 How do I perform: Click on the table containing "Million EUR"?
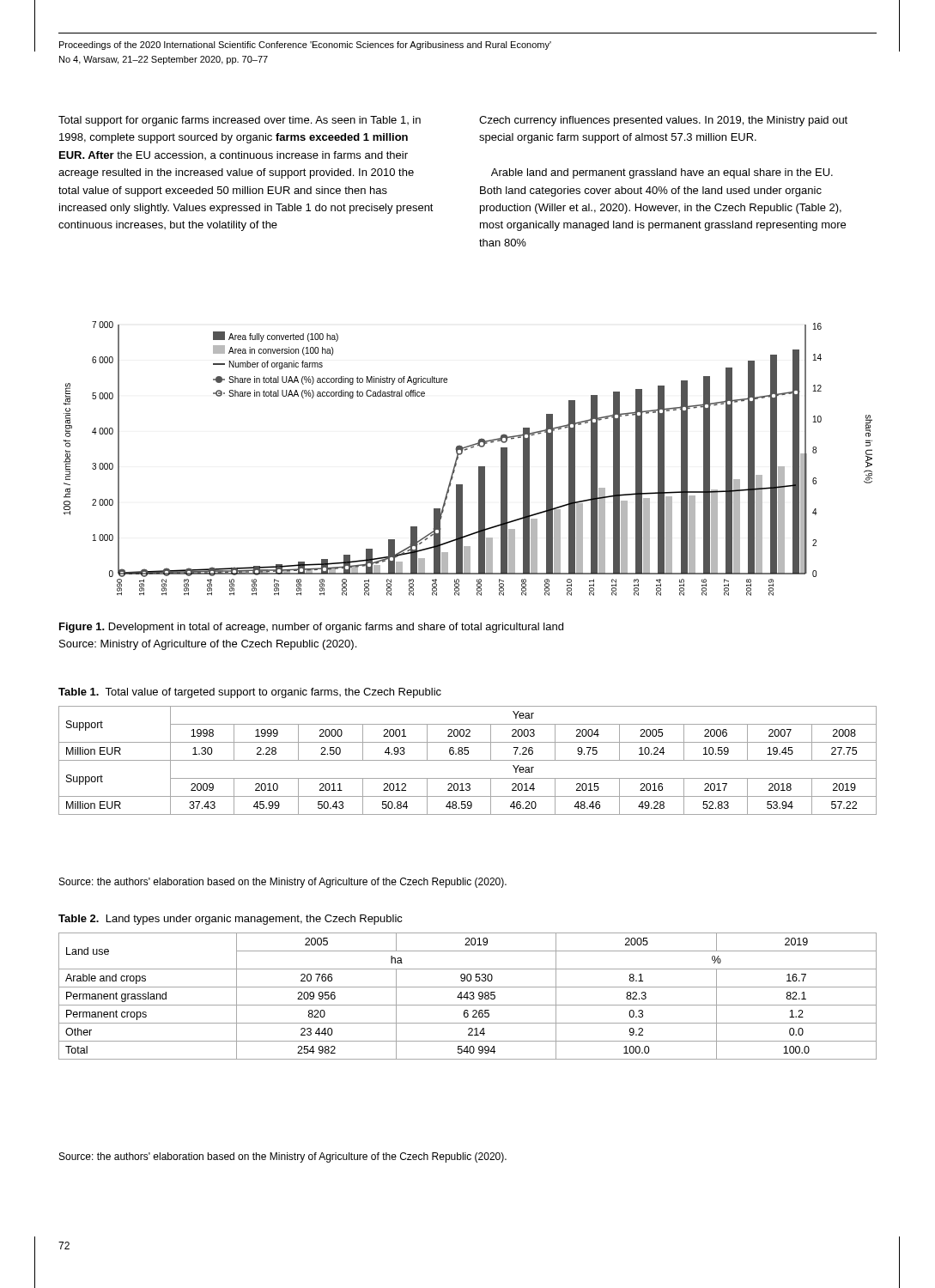[x=468, y=760]
